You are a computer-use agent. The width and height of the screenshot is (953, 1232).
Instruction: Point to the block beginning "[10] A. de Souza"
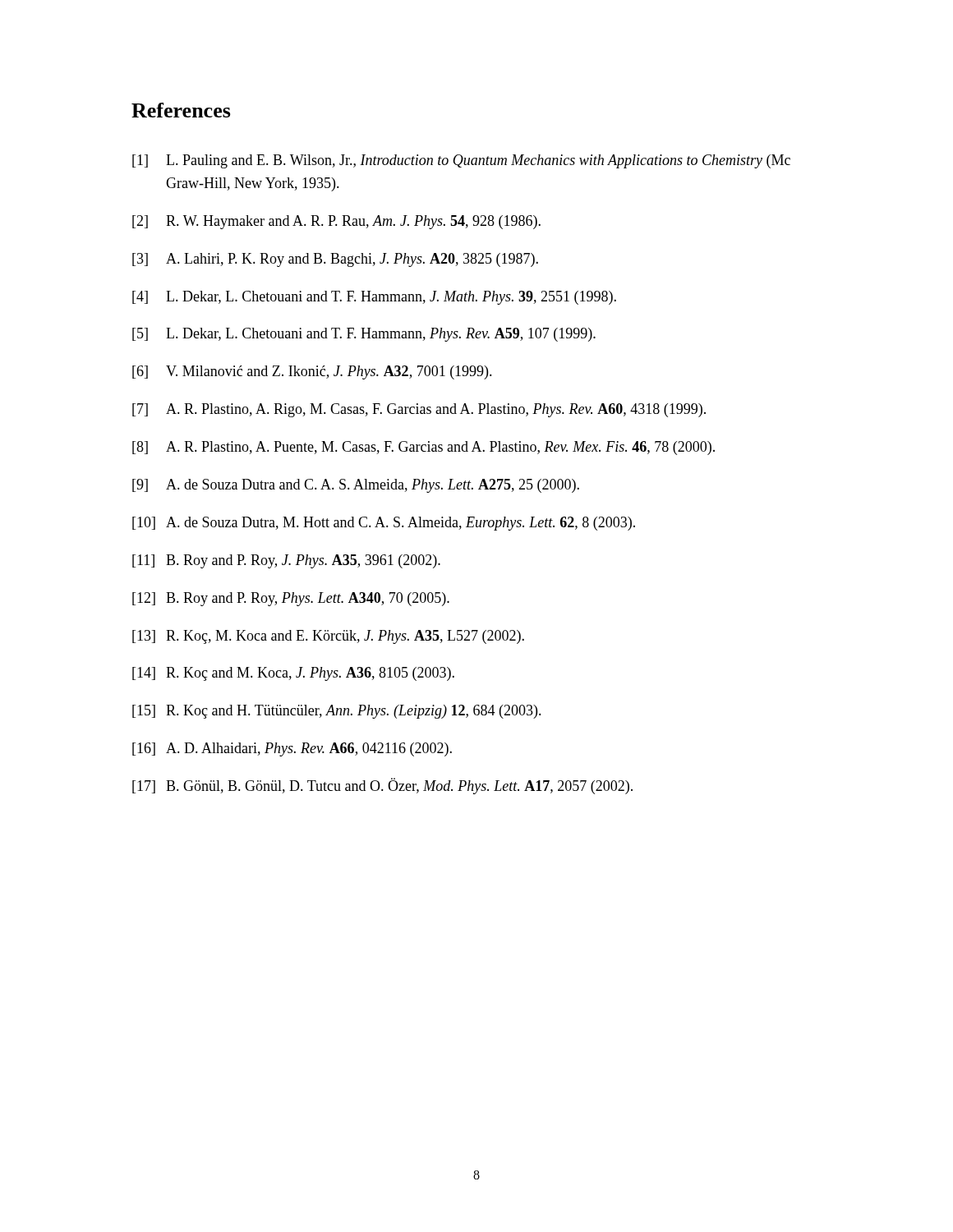(x=476, y=523)
